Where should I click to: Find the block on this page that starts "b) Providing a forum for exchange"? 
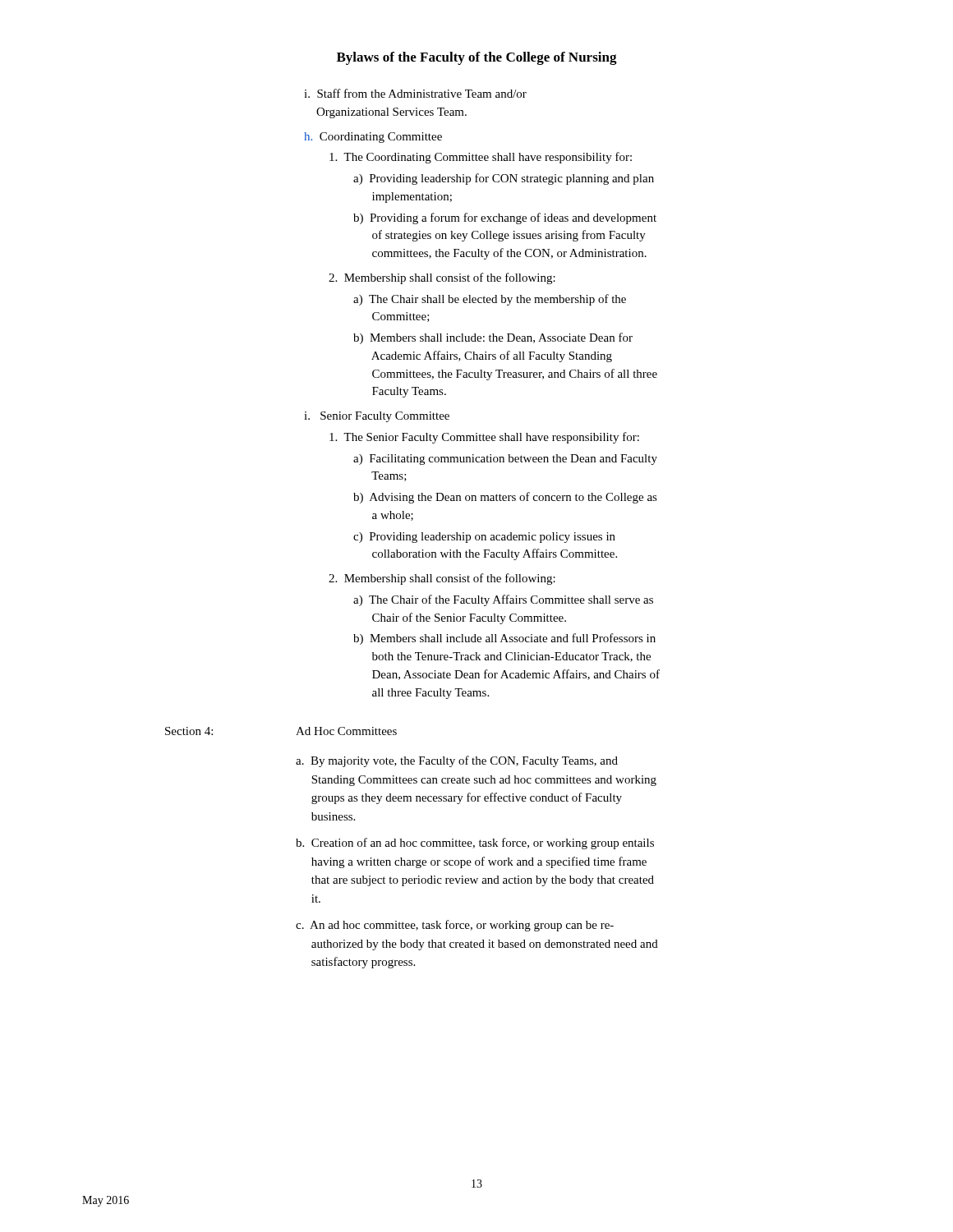click(505, 235)
